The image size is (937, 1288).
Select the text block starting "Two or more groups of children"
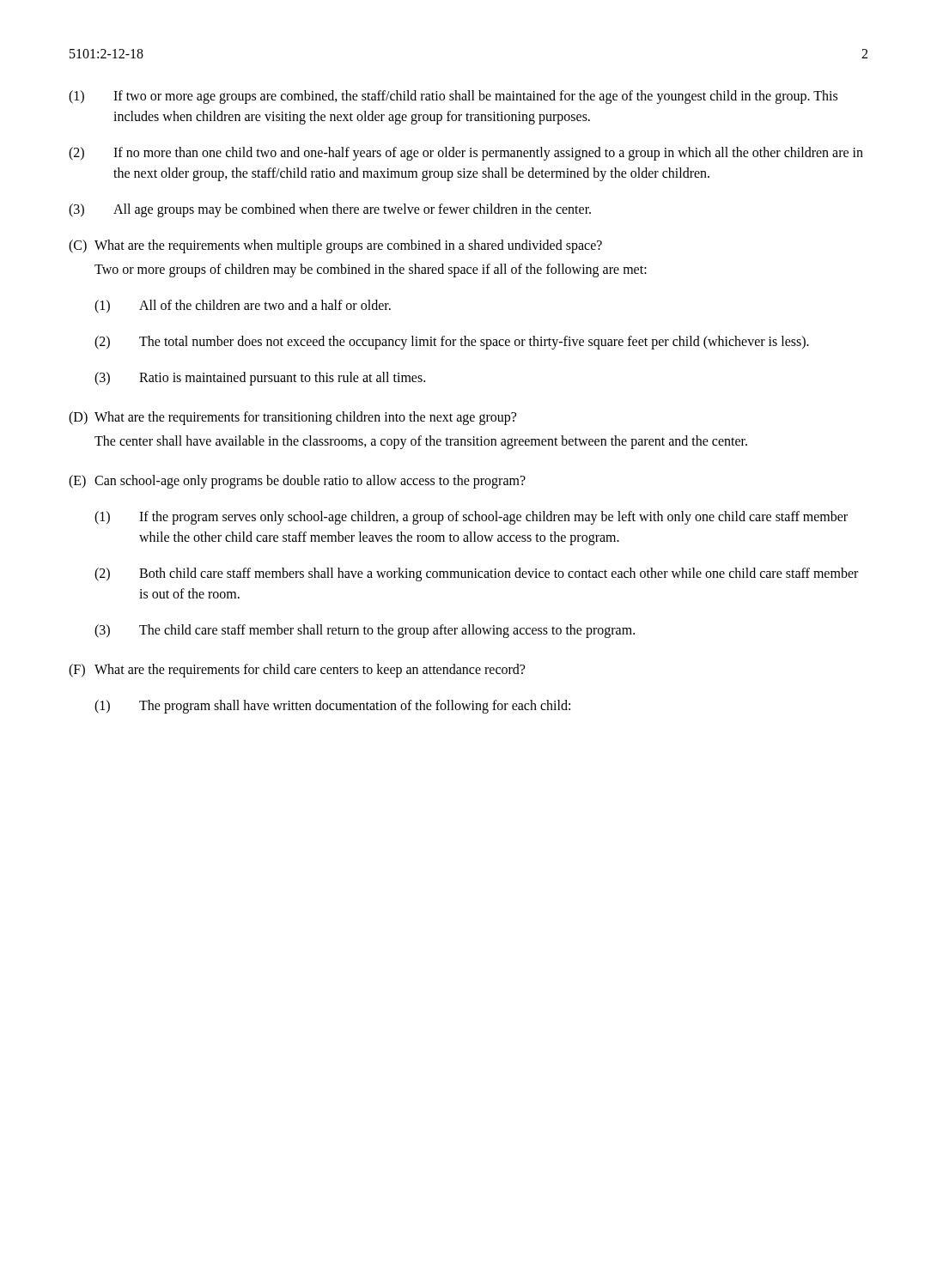click(x=371, y=269)
